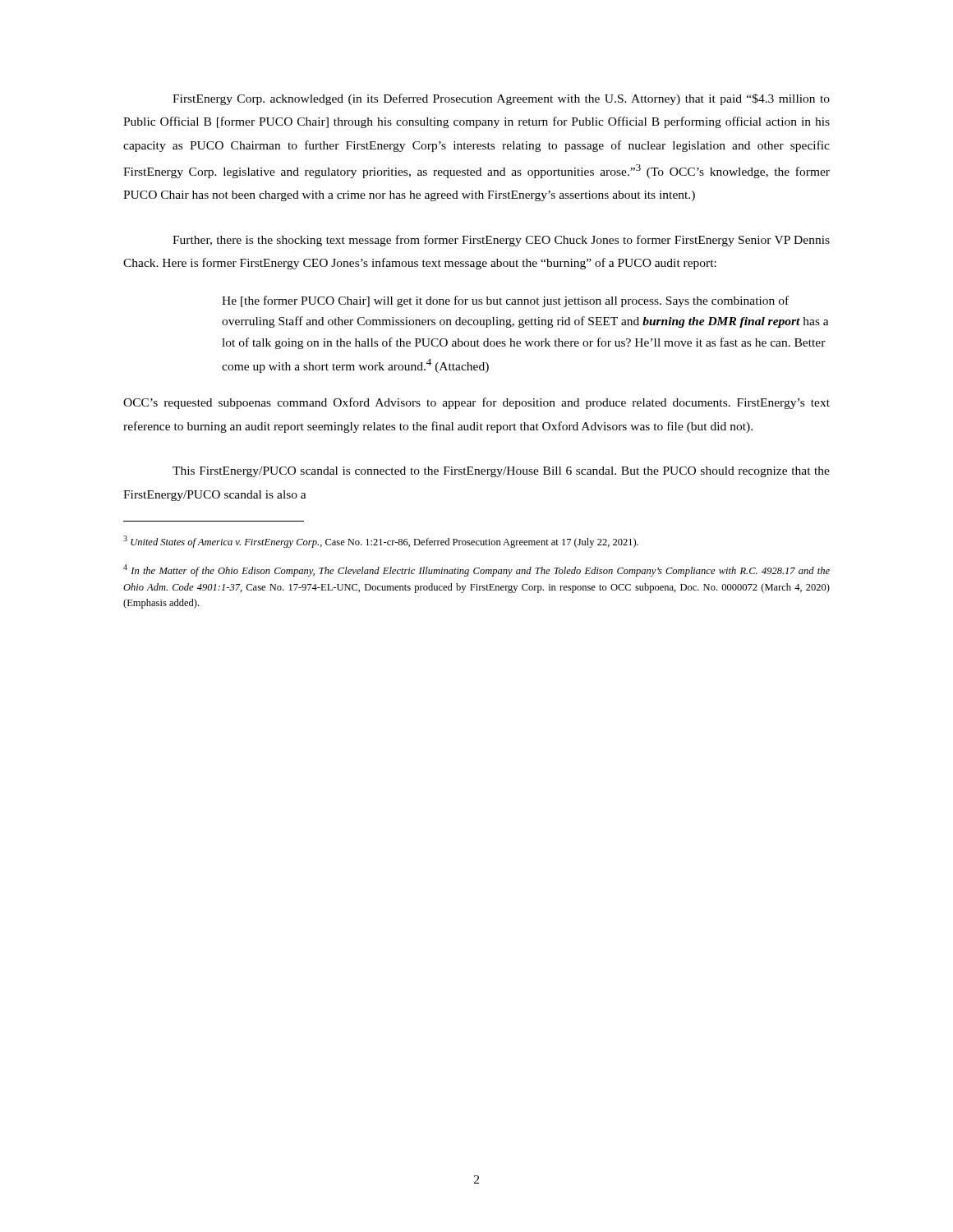The width and height of the screenshot is (953, 1232).
Task: Locate the block of text that opens with "4 In the Matter of the Ohio Edison"
Action: (x=476, y=586)
